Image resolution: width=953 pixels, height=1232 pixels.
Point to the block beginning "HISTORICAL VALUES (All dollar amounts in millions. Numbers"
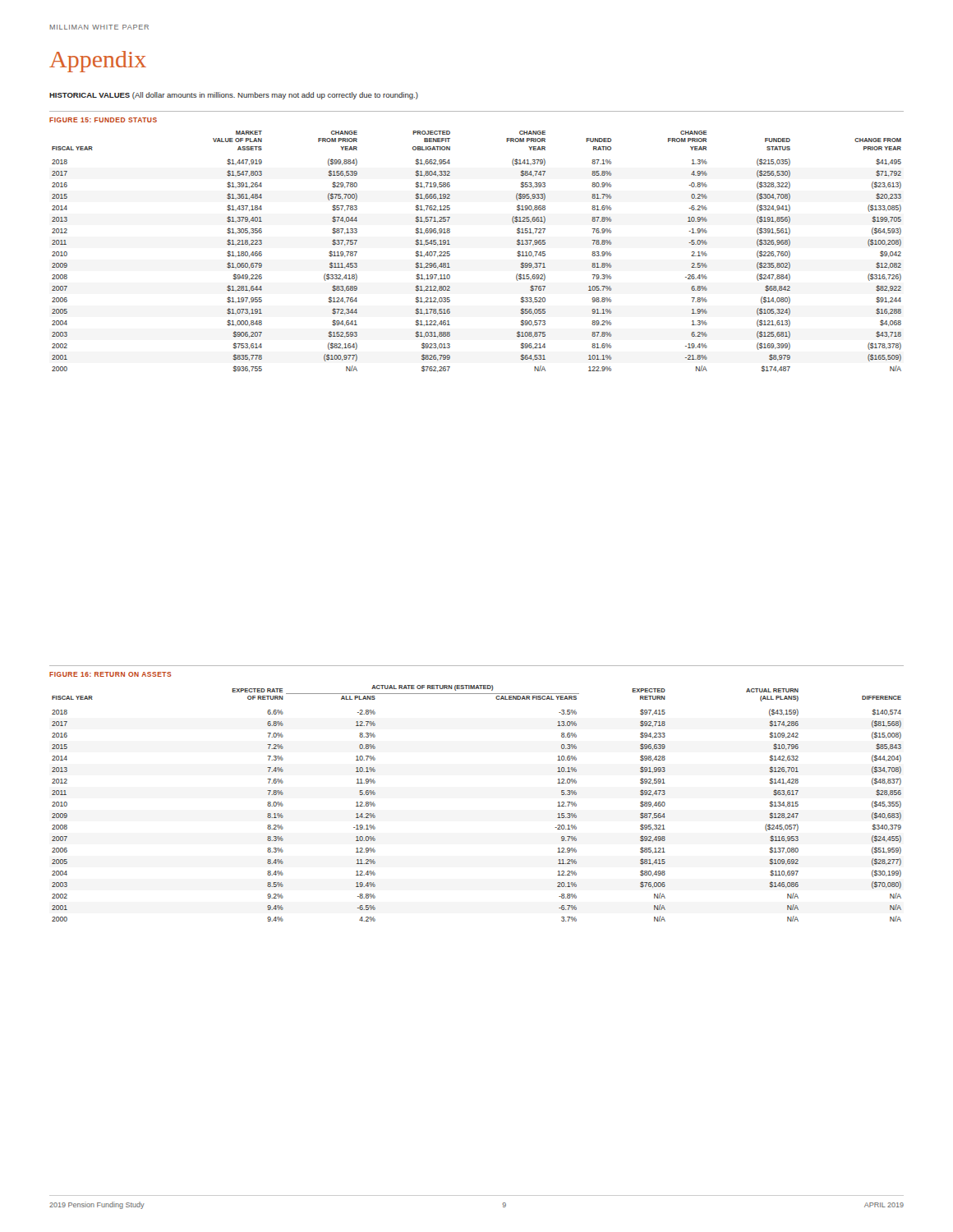pos(234,95)
